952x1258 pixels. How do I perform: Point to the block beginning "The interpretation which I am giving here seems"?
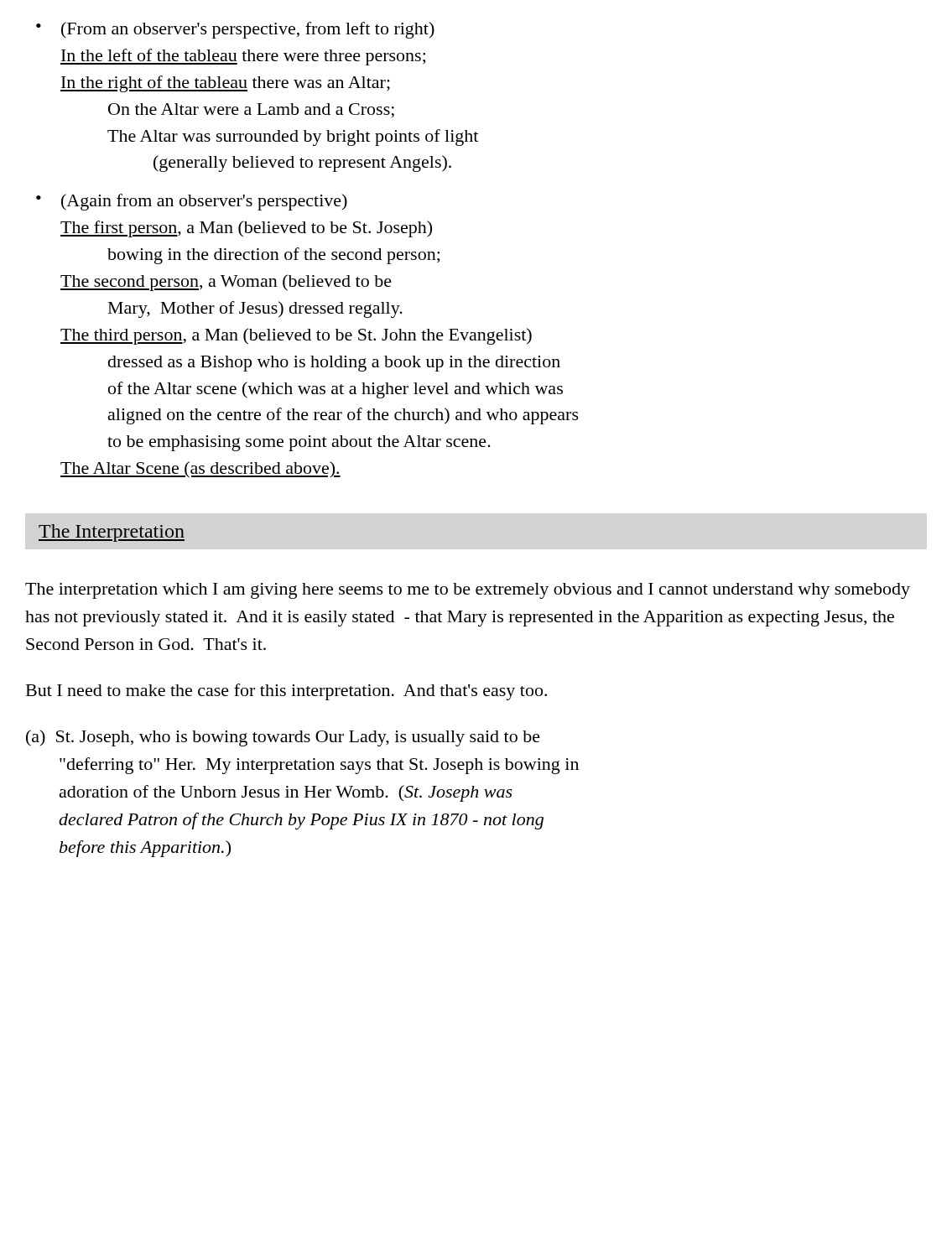468,616
